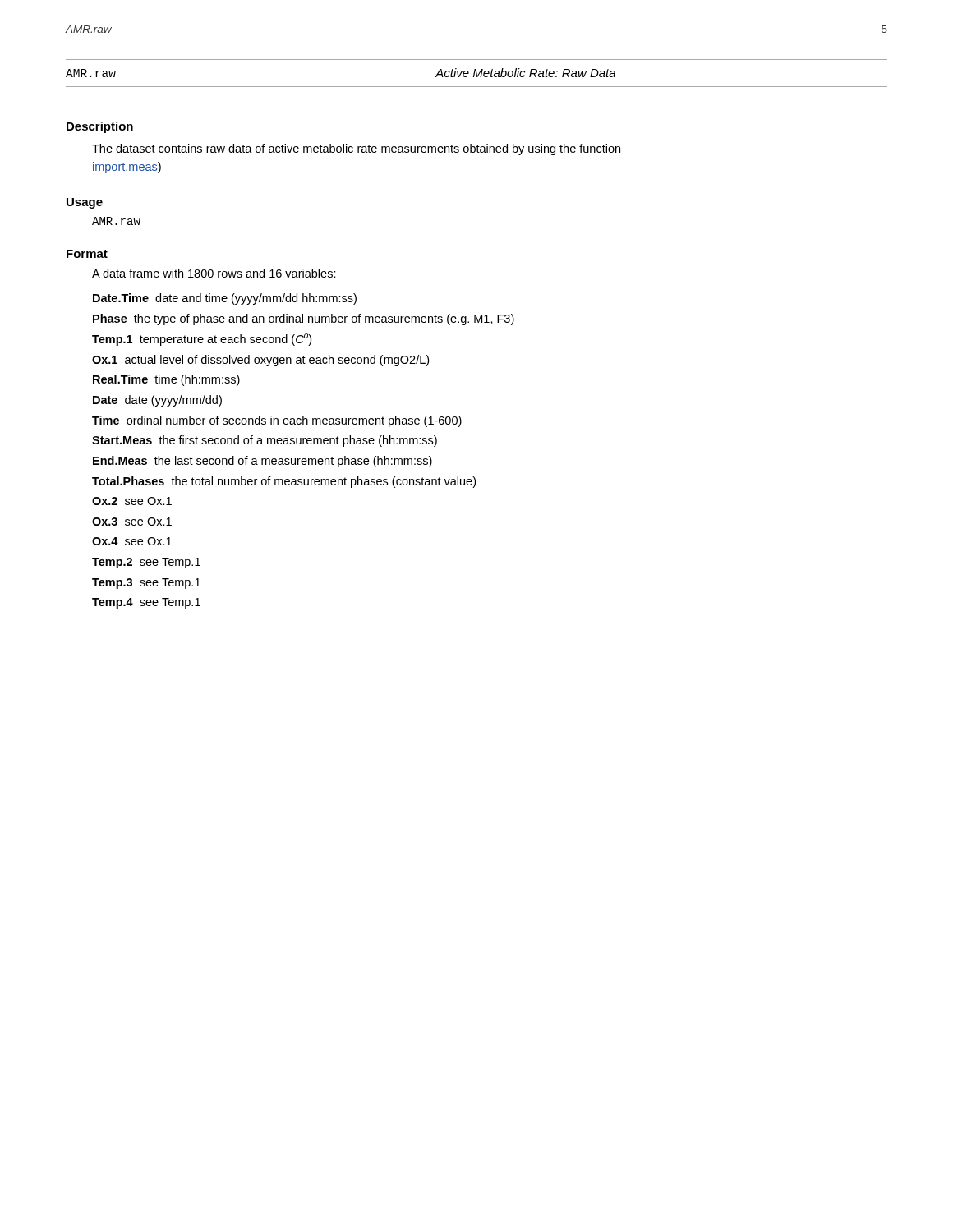This screenshot has height=1232, width=953.
Task: Point to the text starting "AMR.raw Active Metabolic Rate: Raw"
Action: tap(476, 73)
